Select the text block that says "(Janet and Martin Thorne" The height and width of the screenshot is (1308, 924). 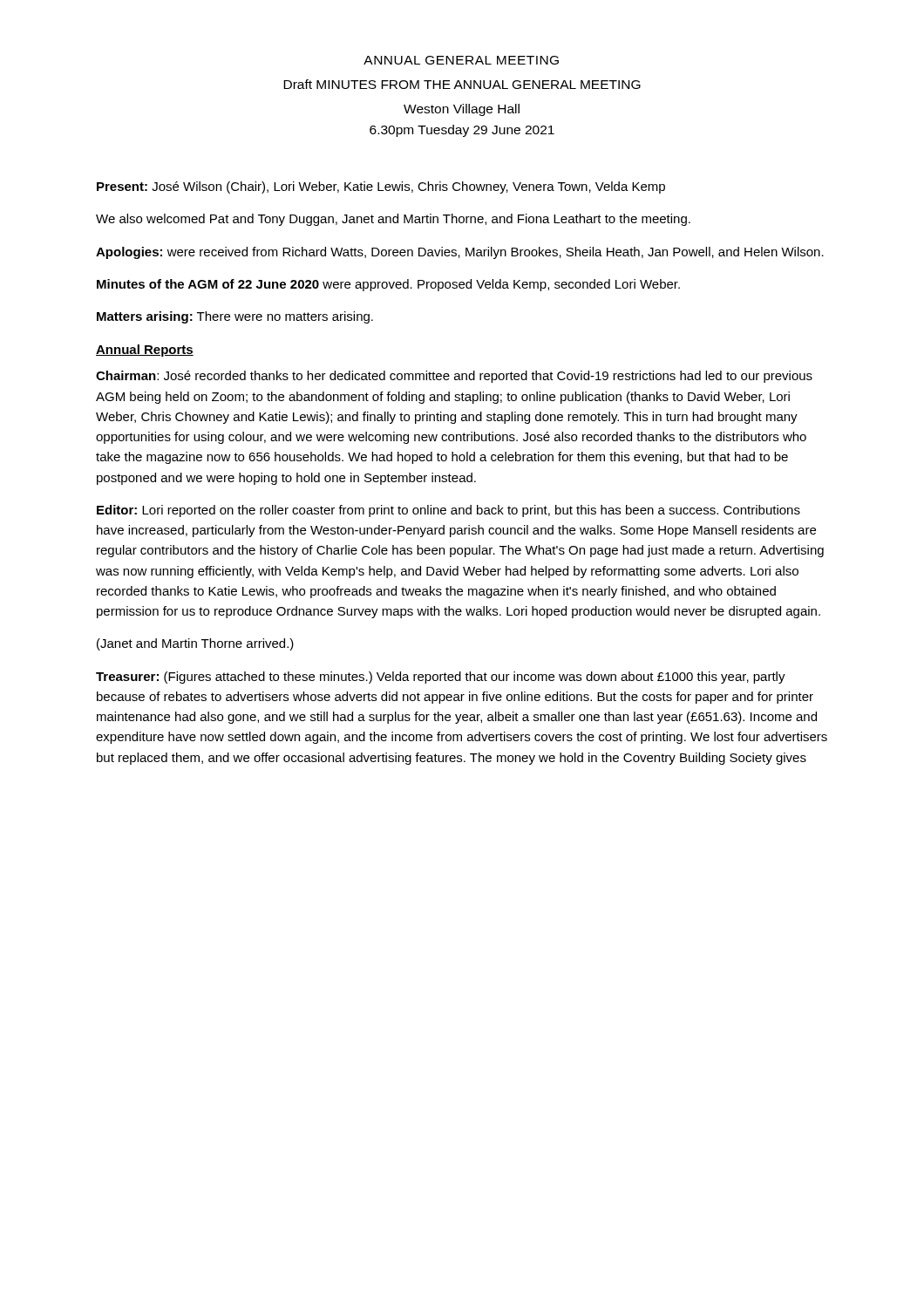click(x=195, y=643)
